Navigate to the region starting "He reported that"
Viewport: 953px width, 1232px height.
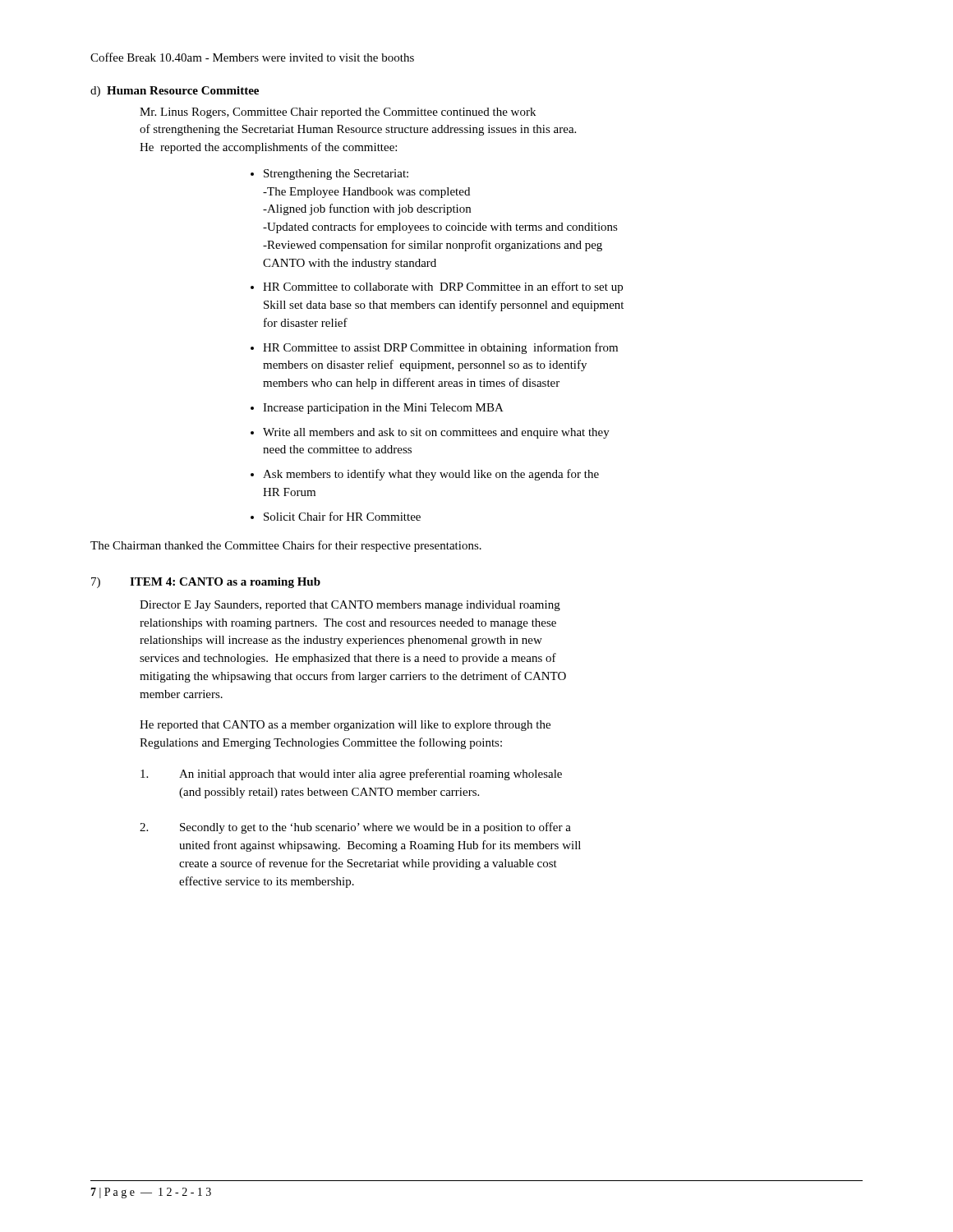pyautogui.click(x=345, y=734)
